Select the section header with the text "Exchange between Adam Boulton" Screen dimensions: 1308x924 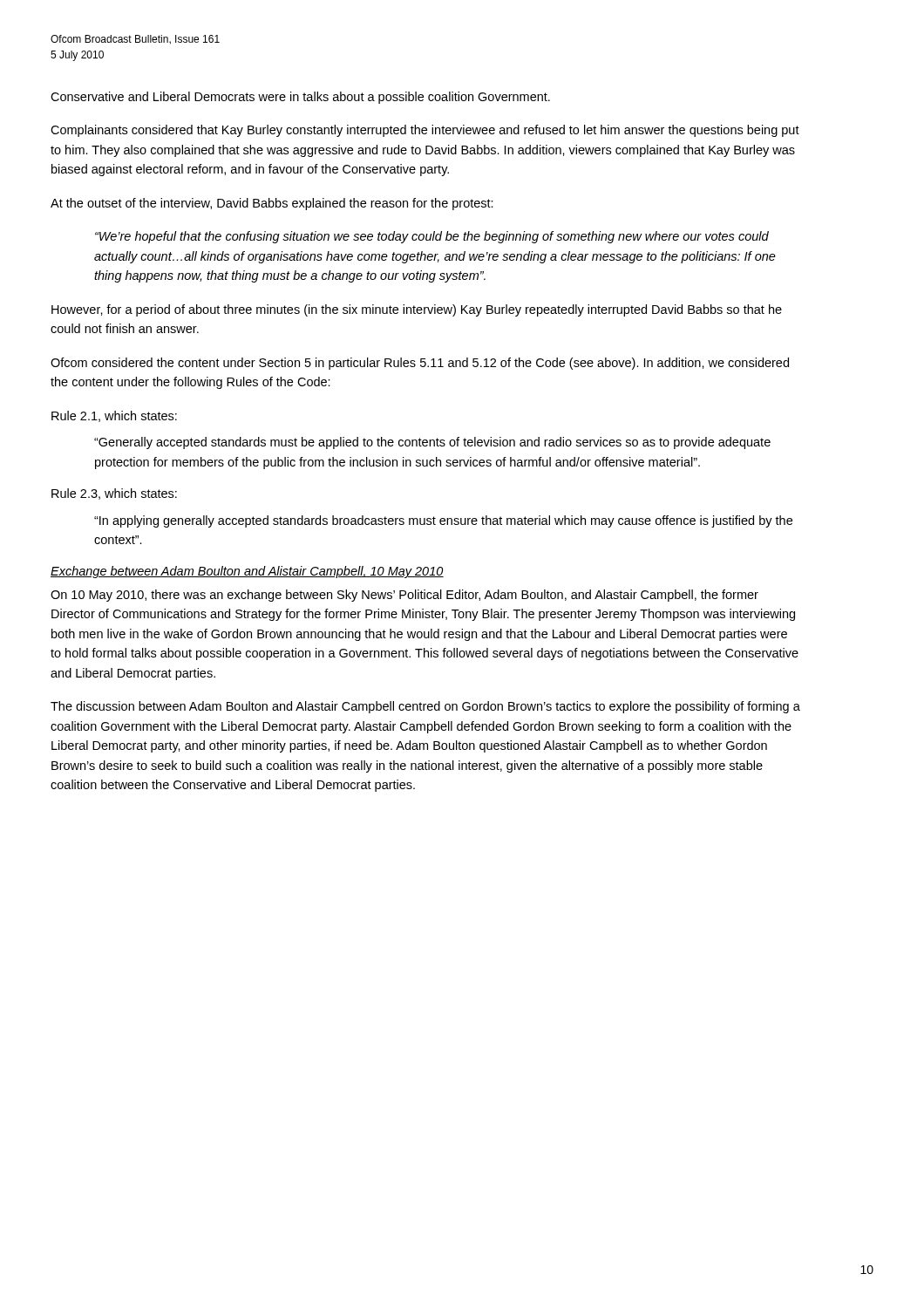coord(247,572)
